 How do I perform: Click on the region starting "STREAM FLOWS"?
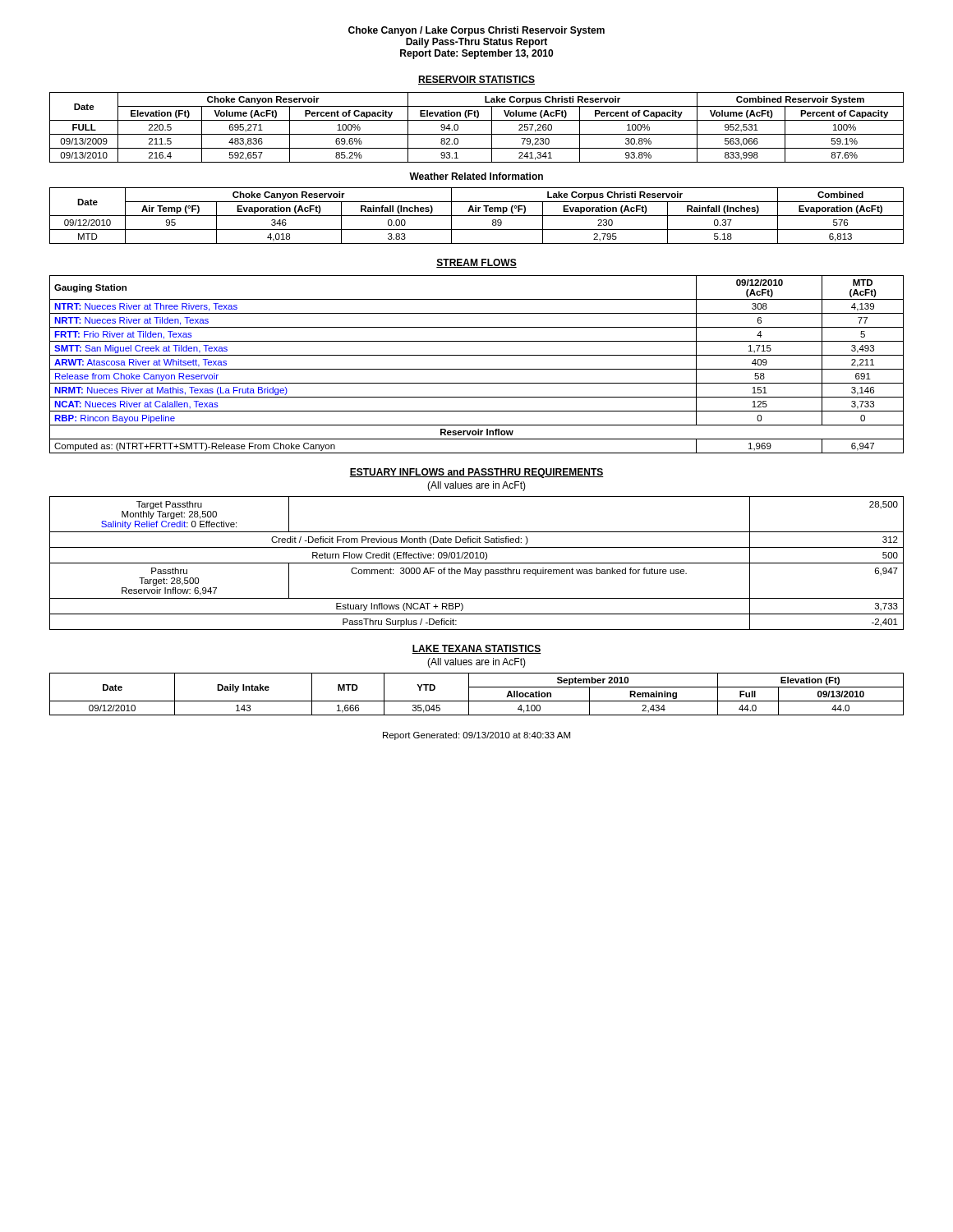pos(476,263)
